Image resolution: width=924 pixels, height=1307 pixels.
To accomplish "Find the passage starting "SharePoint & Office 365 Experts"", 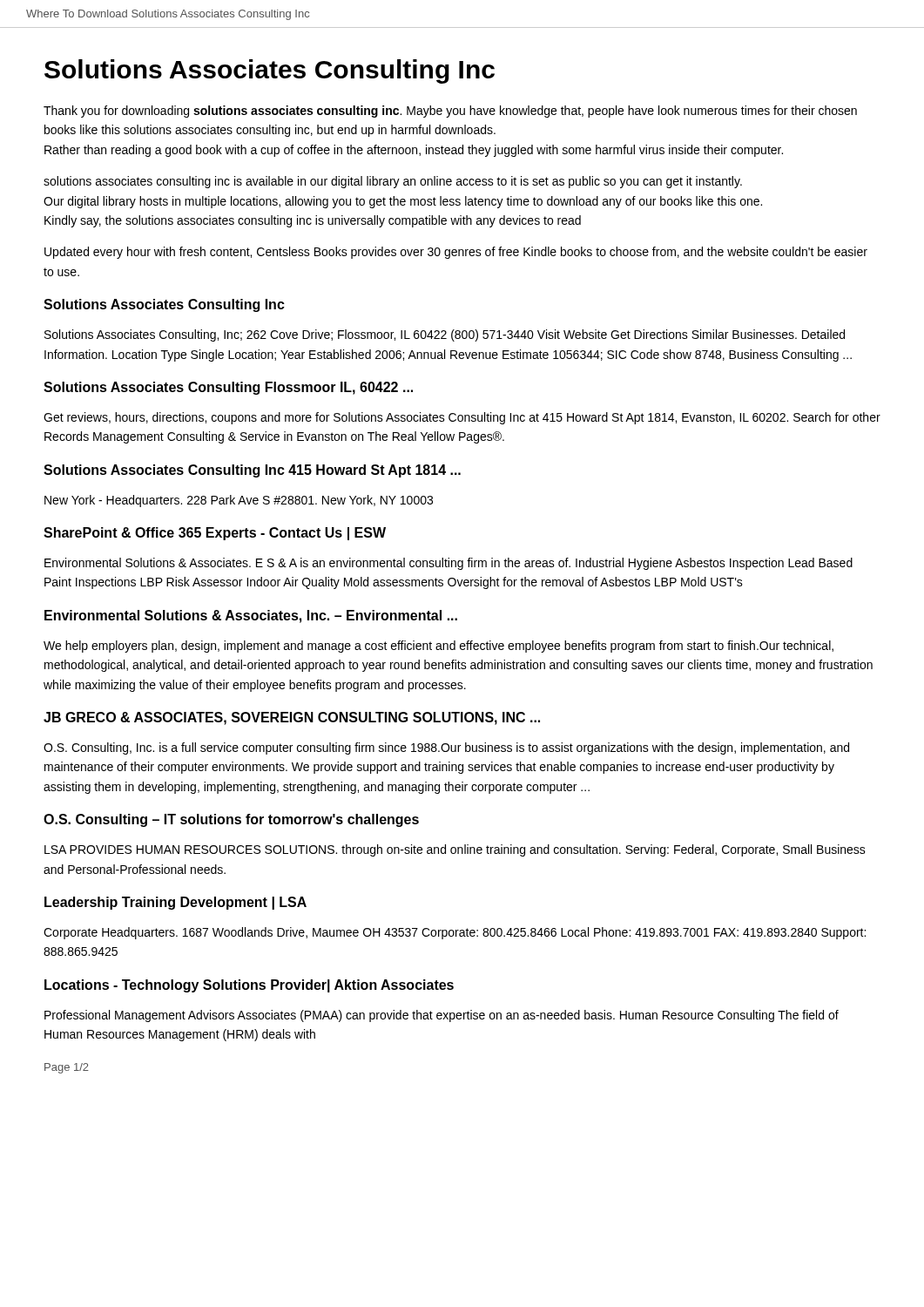I will pyautogui.click(x=215, y=534).
